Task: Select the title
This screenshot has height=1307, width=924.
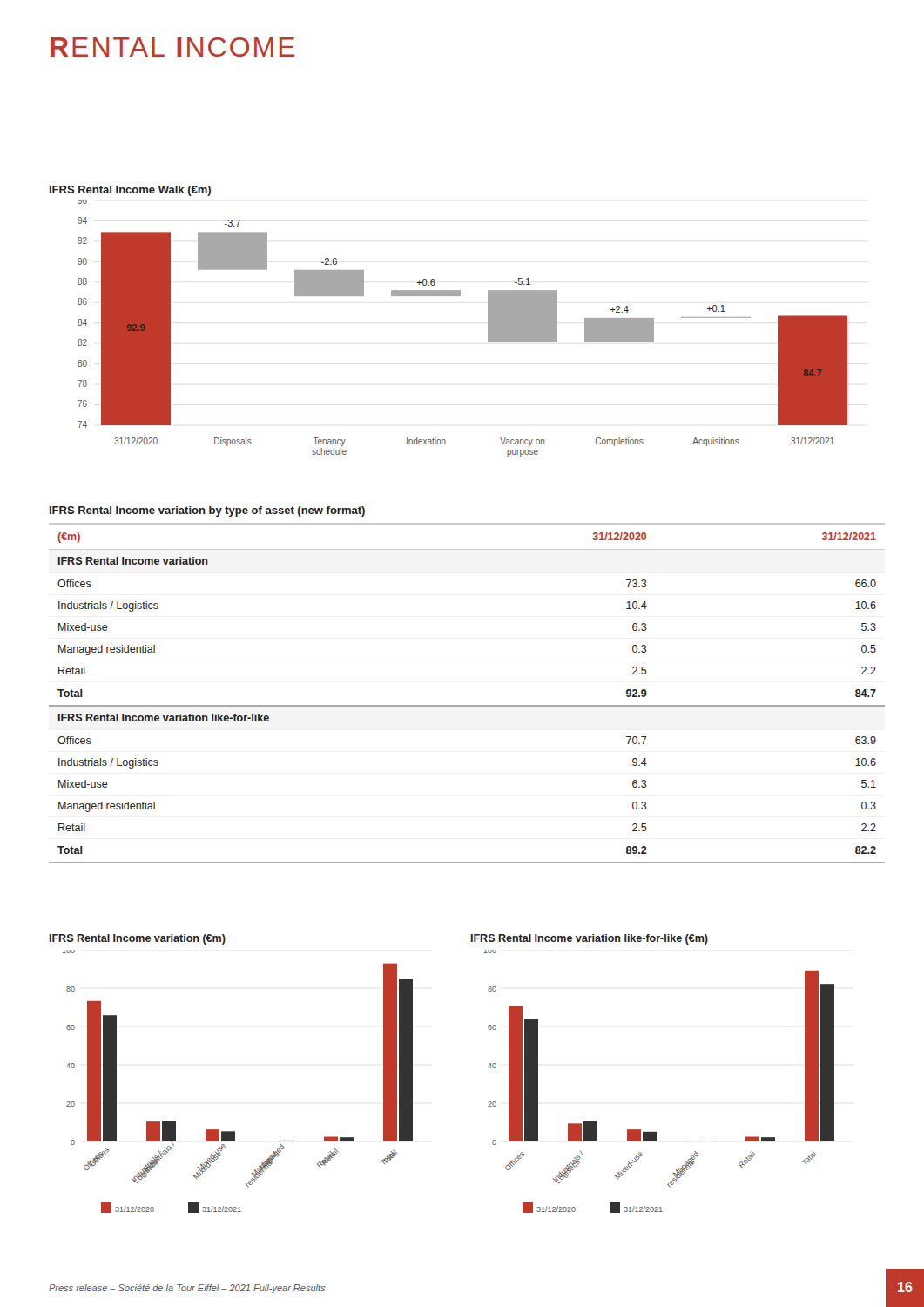Action: [x=173, y=48]
